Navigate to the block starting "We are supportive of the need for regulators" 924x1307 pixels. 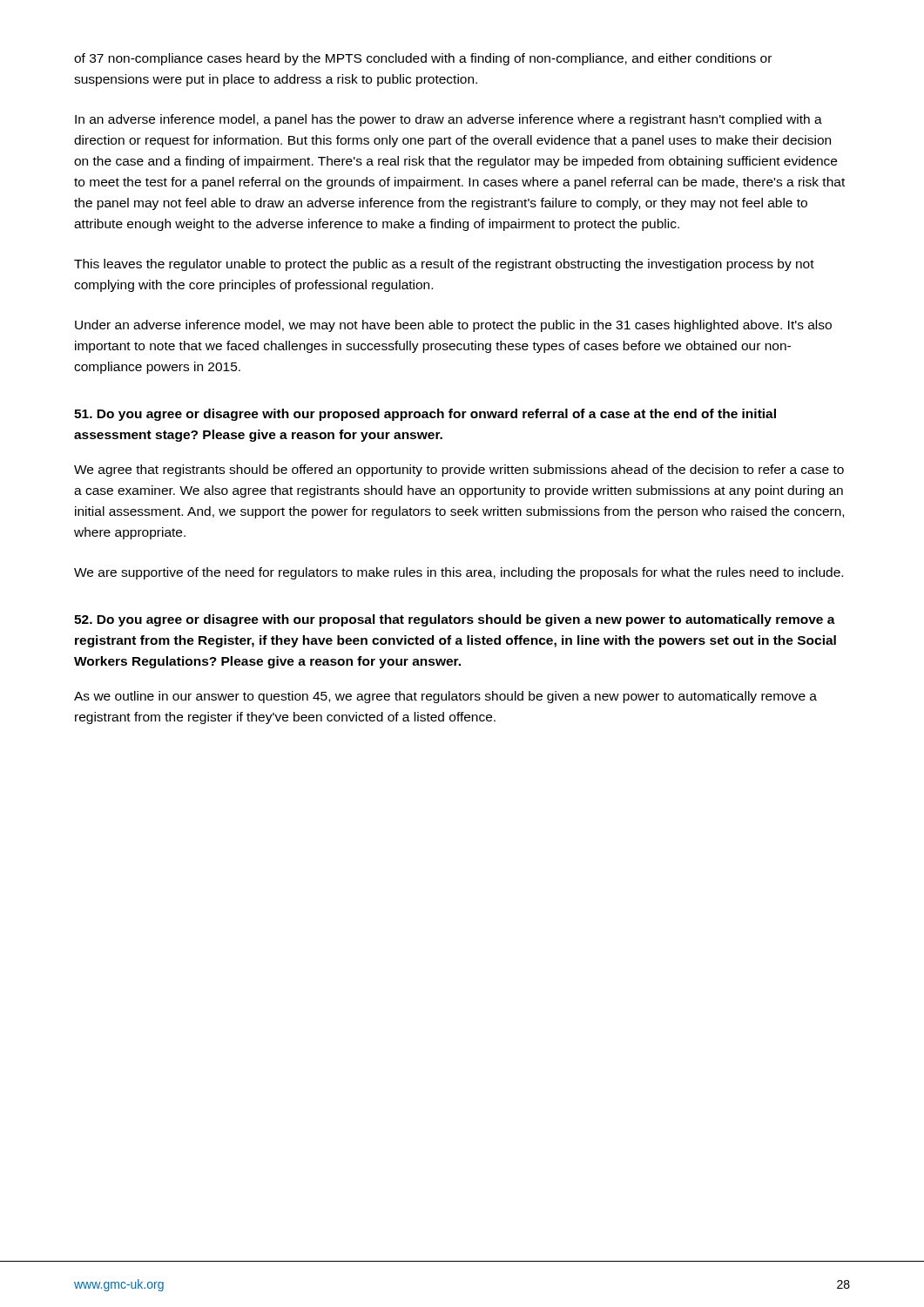pos(459,572)
